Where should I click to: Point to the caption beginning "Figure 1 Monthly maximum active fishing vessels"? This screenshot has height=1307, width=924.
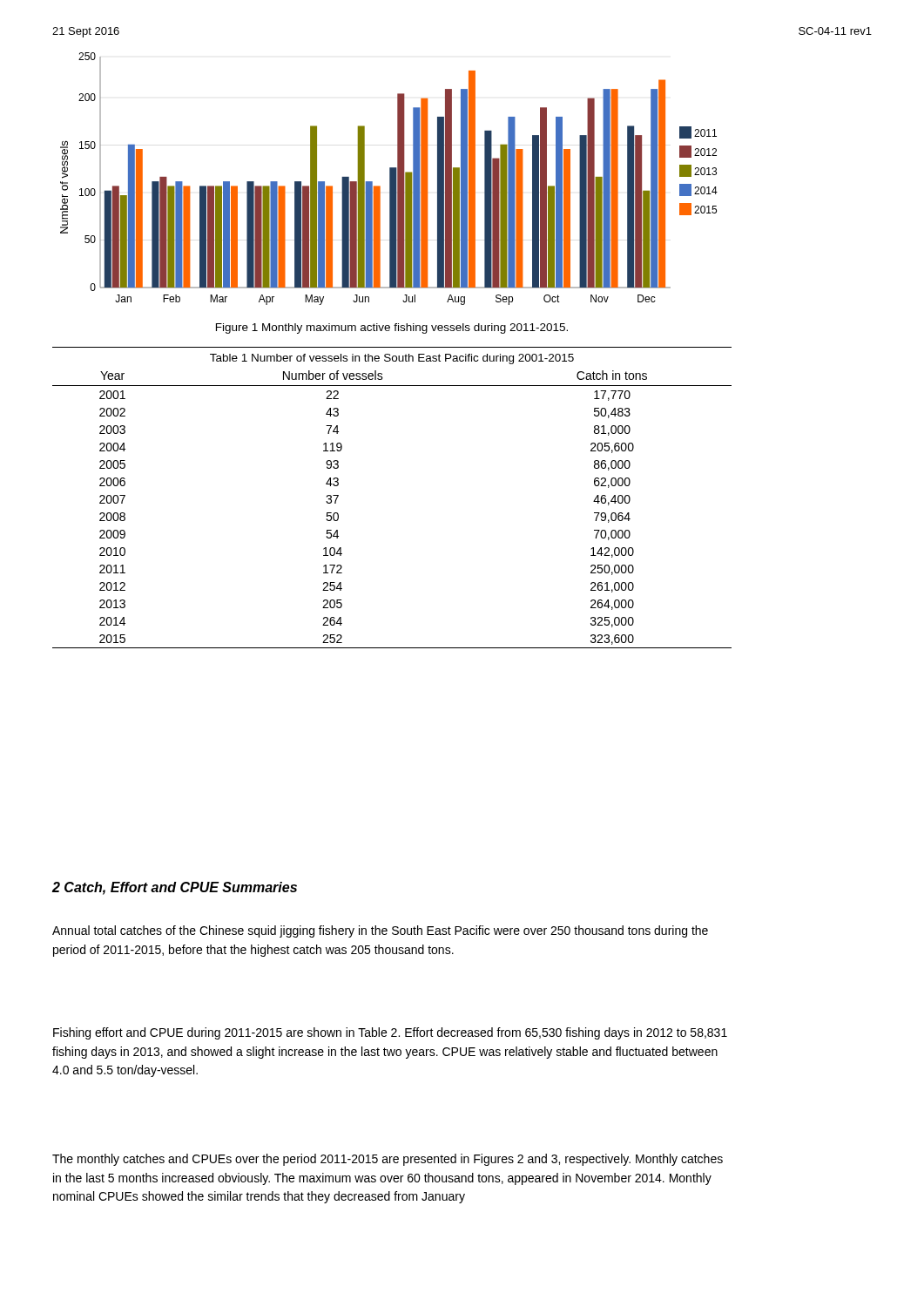[x=392, y=327]
